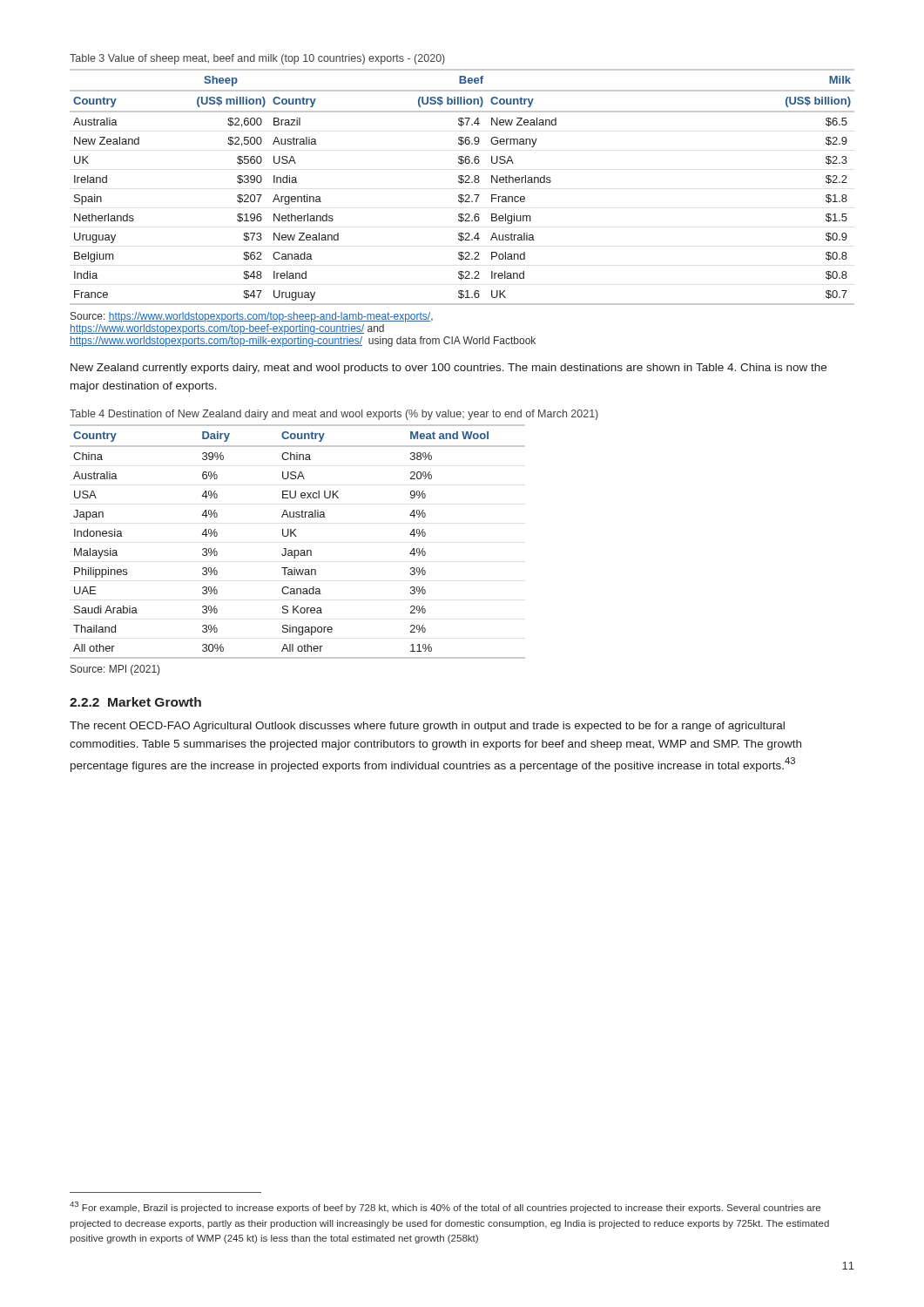Point to the block beginning "New Zealand currently exports dairy, meat"
This screenshot has width=924, height=1307.
click(448, 376)
